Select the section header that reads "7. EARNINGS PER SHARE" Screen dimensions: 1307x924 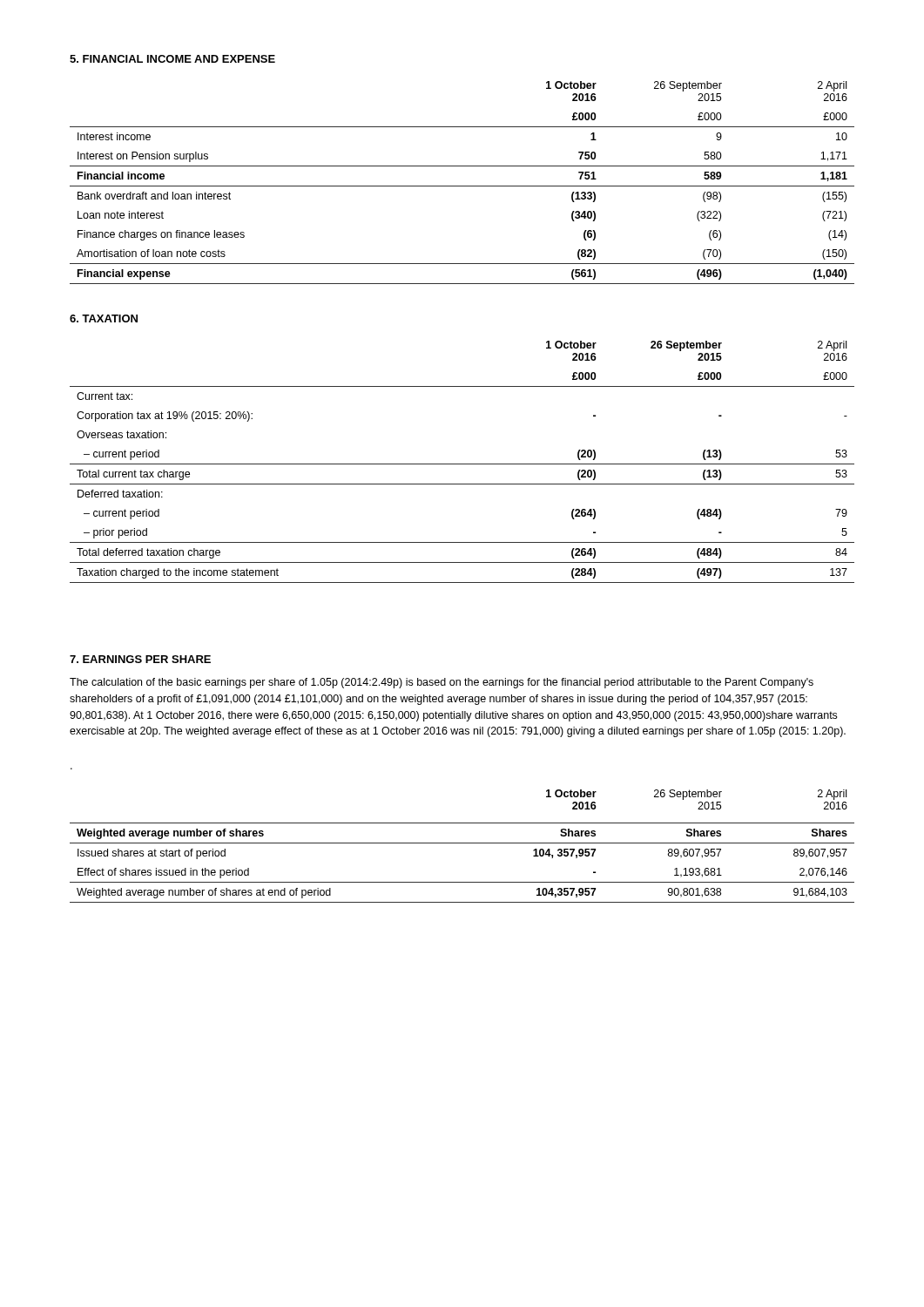click(x=140, y=659)
